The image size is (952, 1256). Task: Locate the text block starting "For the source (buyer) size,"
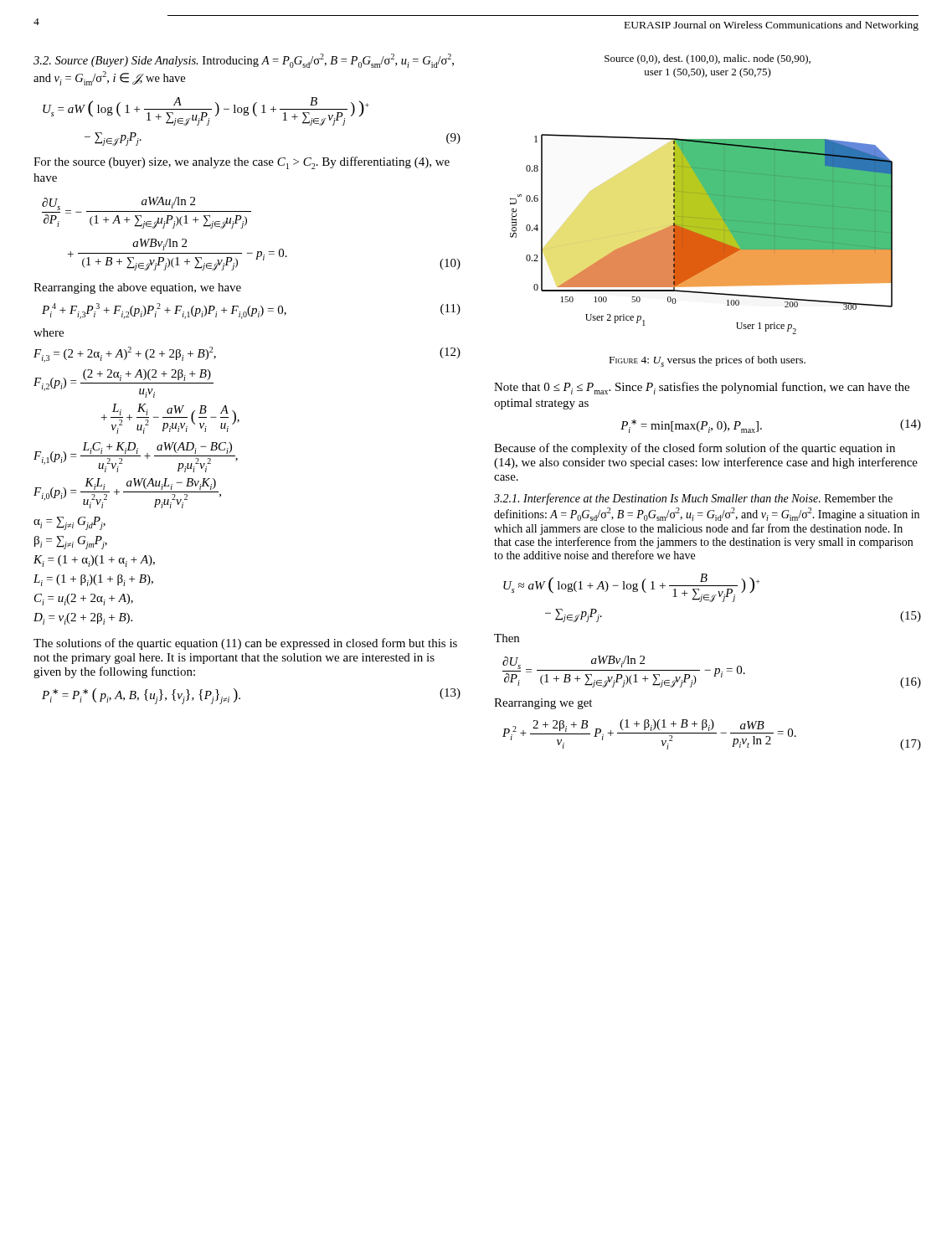click(x=242, y=170)
